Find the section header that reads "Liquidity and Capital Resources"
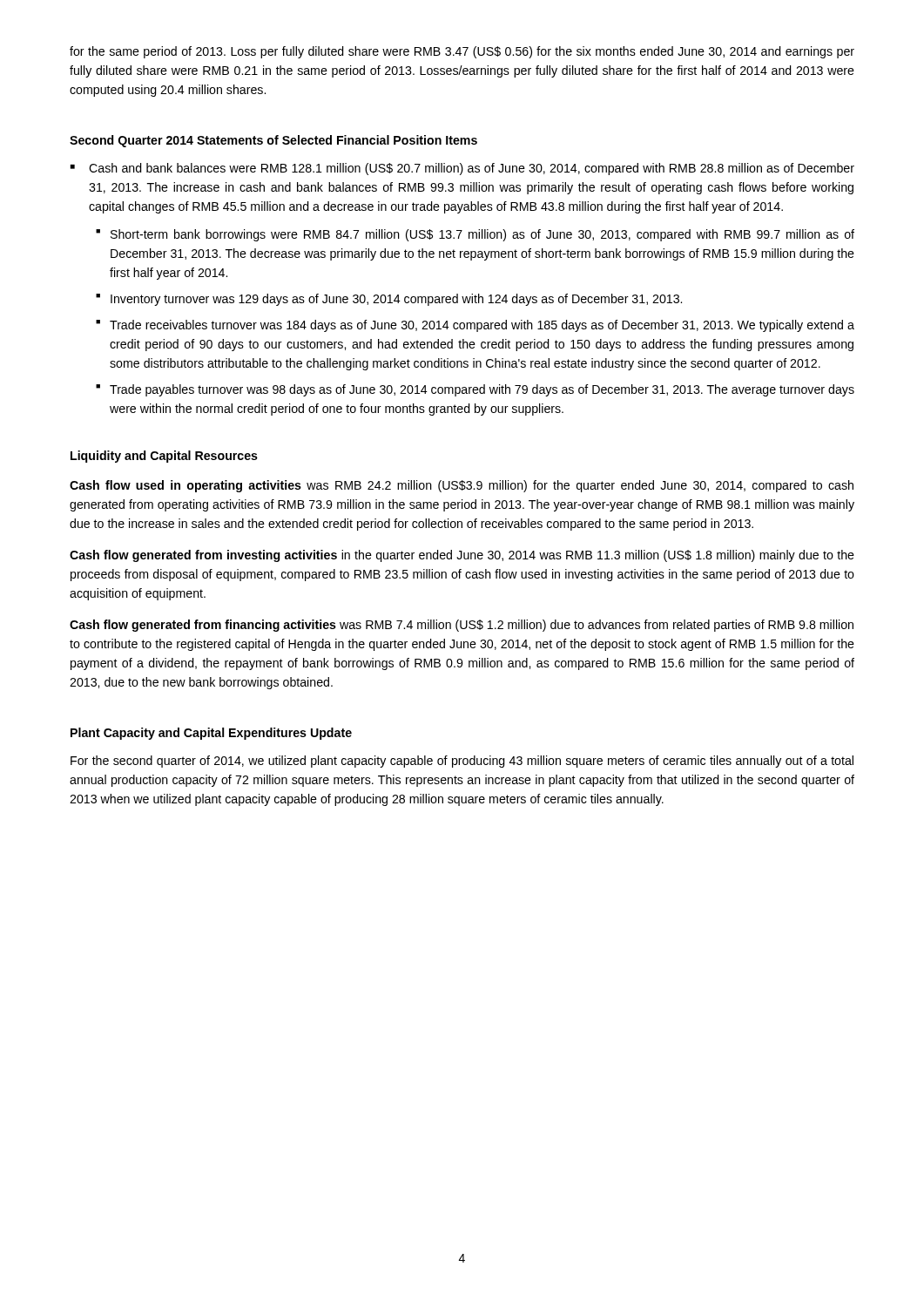Screen dimensions: 1307x924 (164, 456)
